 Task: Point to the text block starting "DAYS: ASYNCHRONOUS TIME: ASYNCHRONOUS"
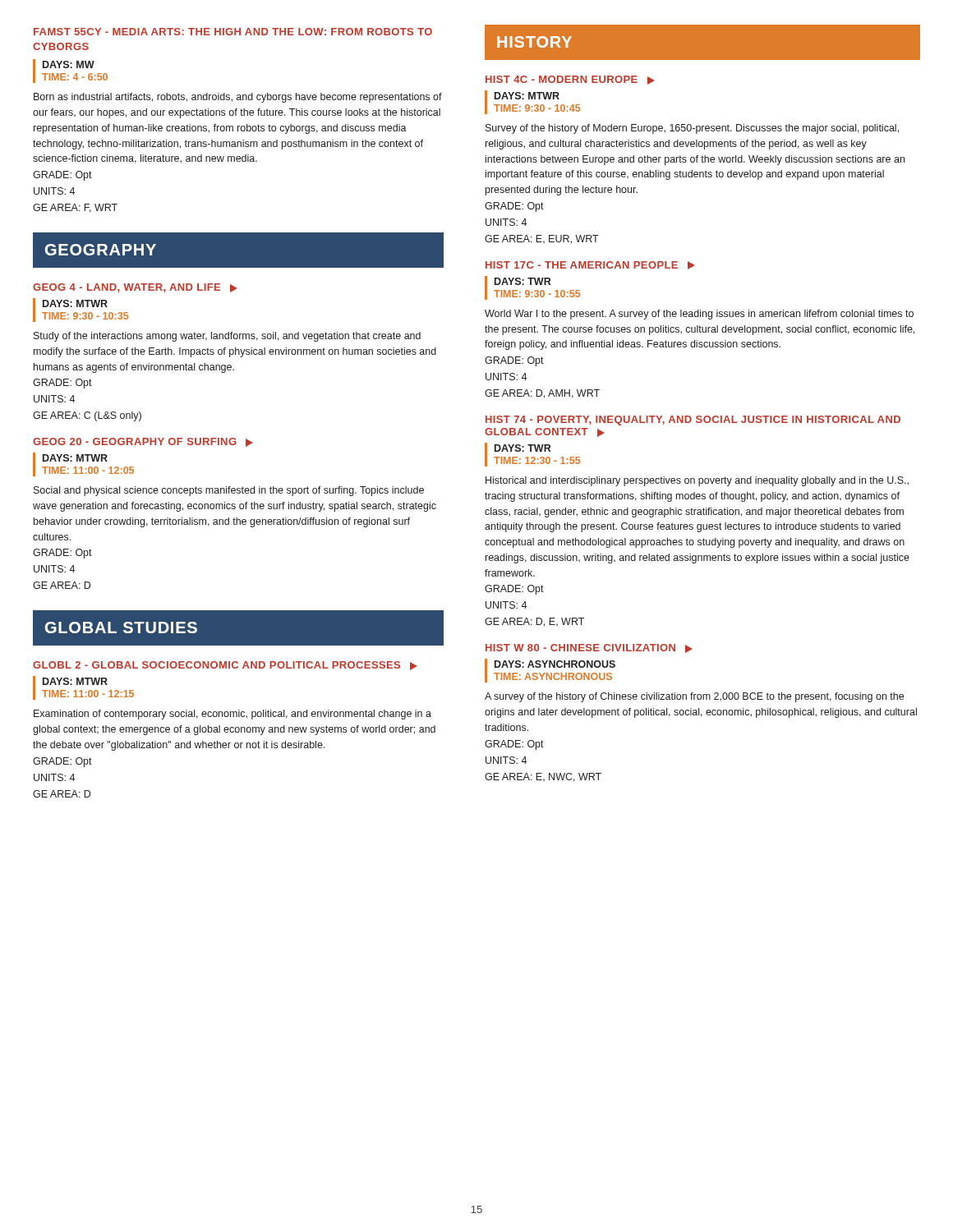tap(550, 671)
